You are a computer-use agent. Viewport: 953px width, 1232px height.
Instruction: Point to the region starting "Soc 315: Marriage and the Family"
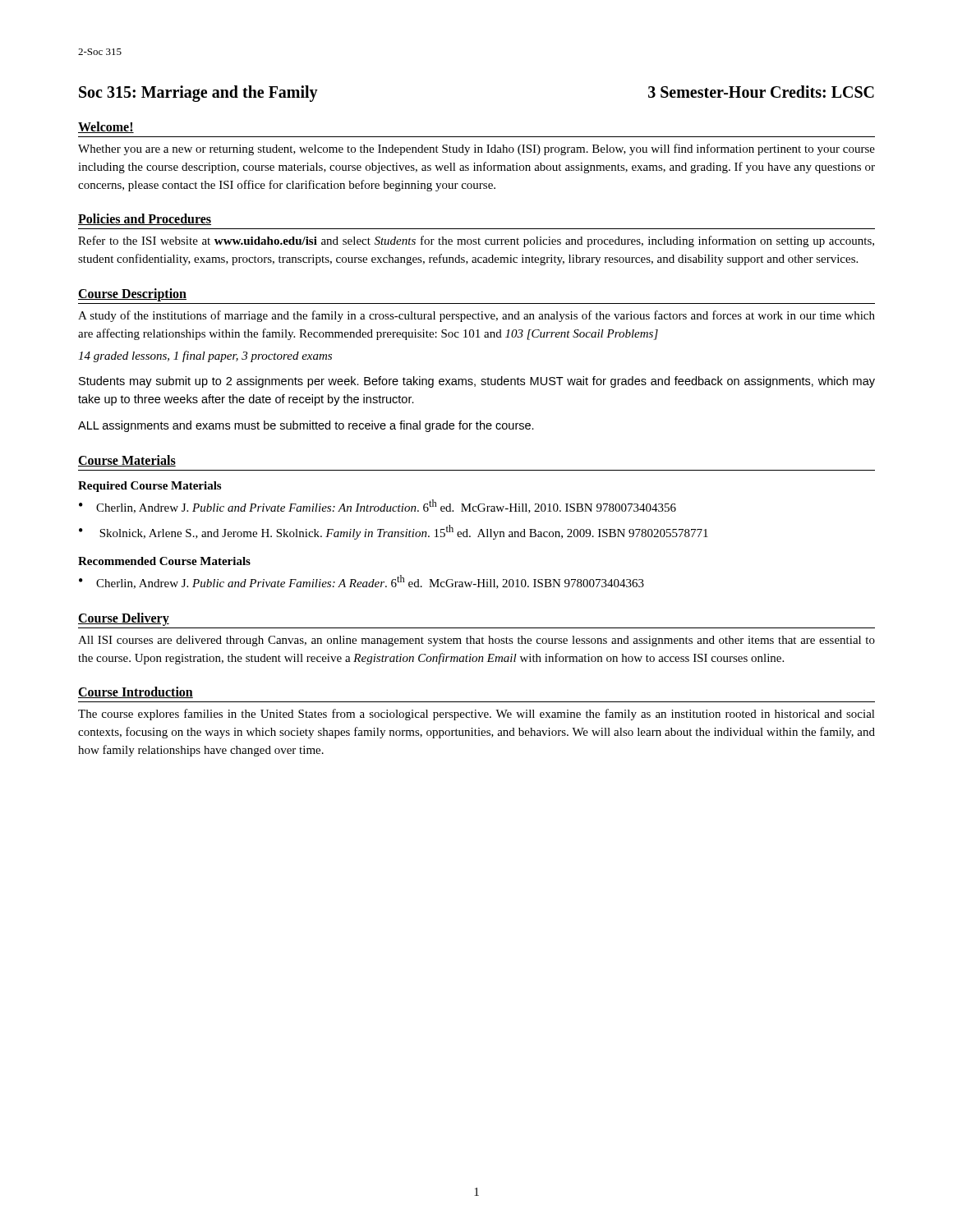pyautogui.click(x=189, y=93)
